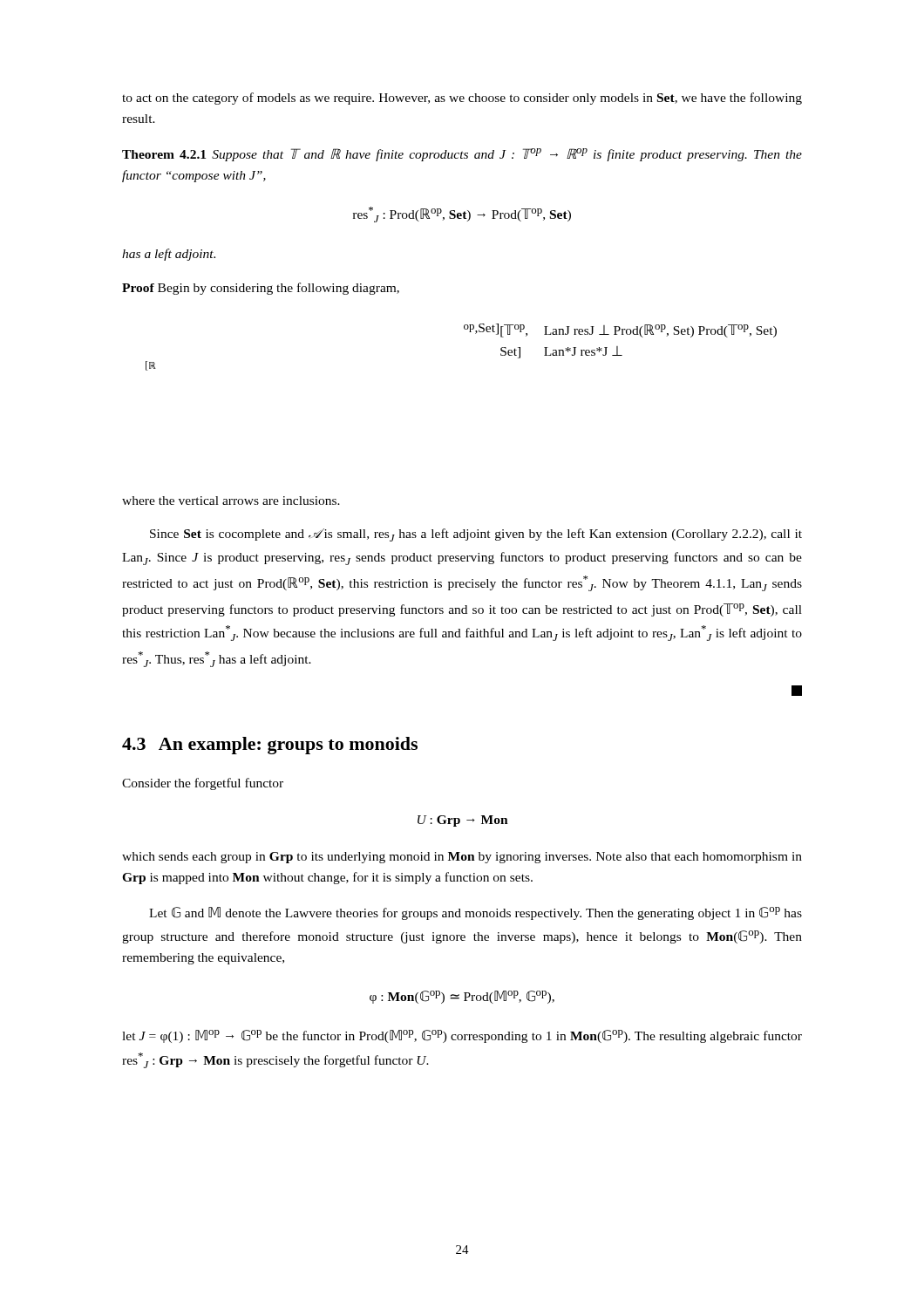Select the block starting "let J = φ(1) : 𝕄op →"

pyautogui.click(x=462, y=1048)
